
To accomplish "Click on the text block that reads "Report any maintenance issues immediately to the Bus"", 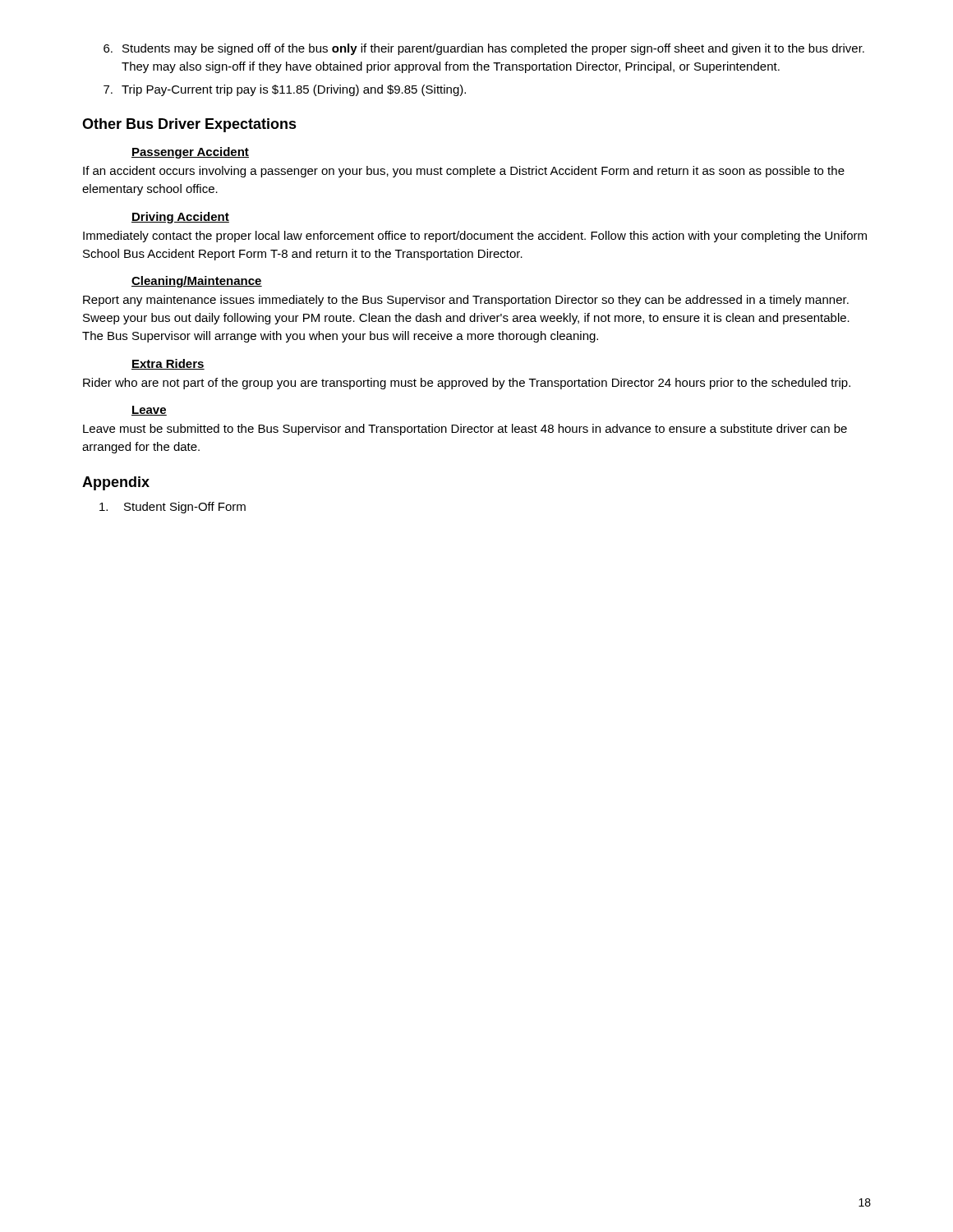I will point(466,317).
